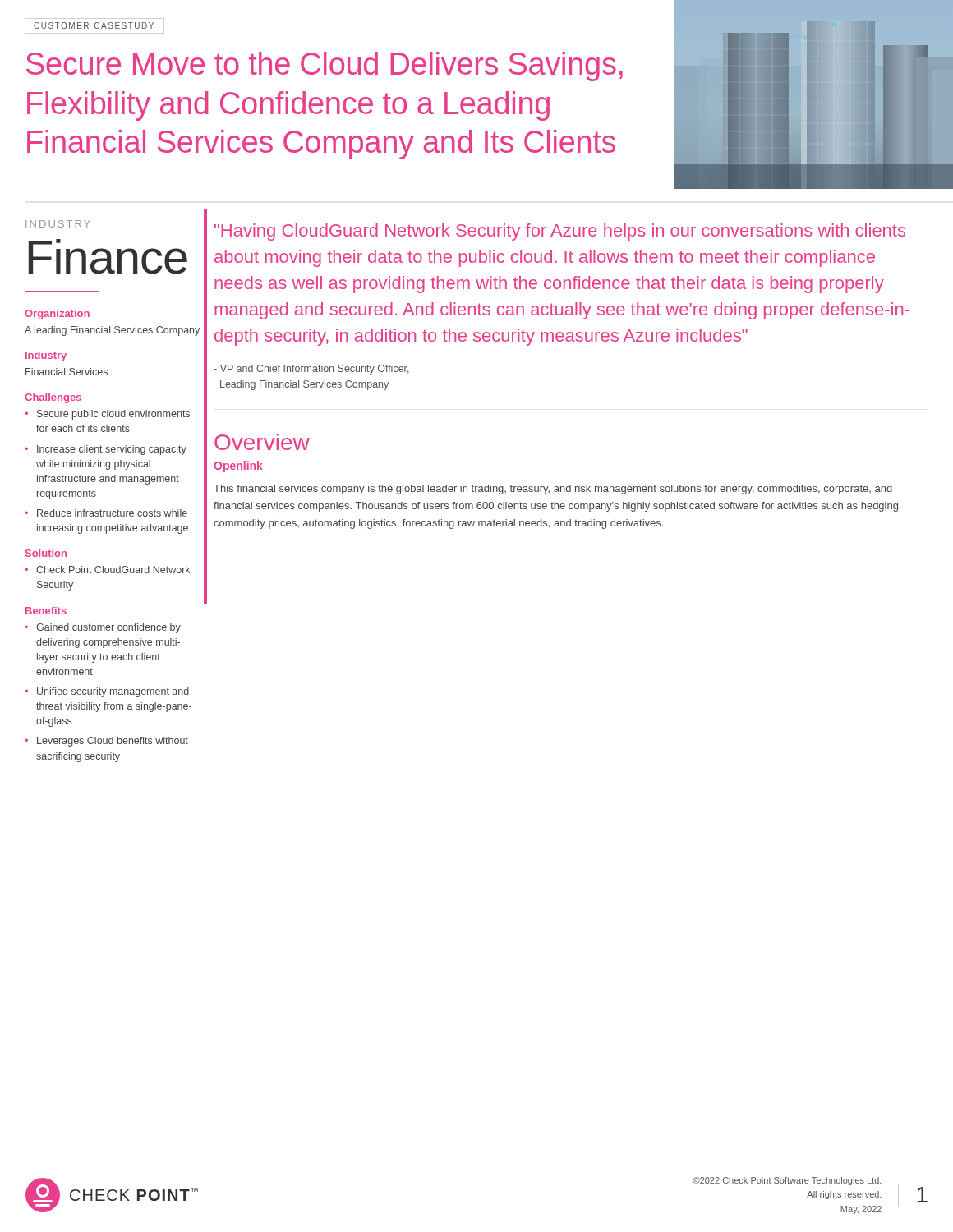Click on the region starting "Gained customer confidence"
Image resolution: width=953 pixels, height=1232 pixels.
[x=108, y=649]
